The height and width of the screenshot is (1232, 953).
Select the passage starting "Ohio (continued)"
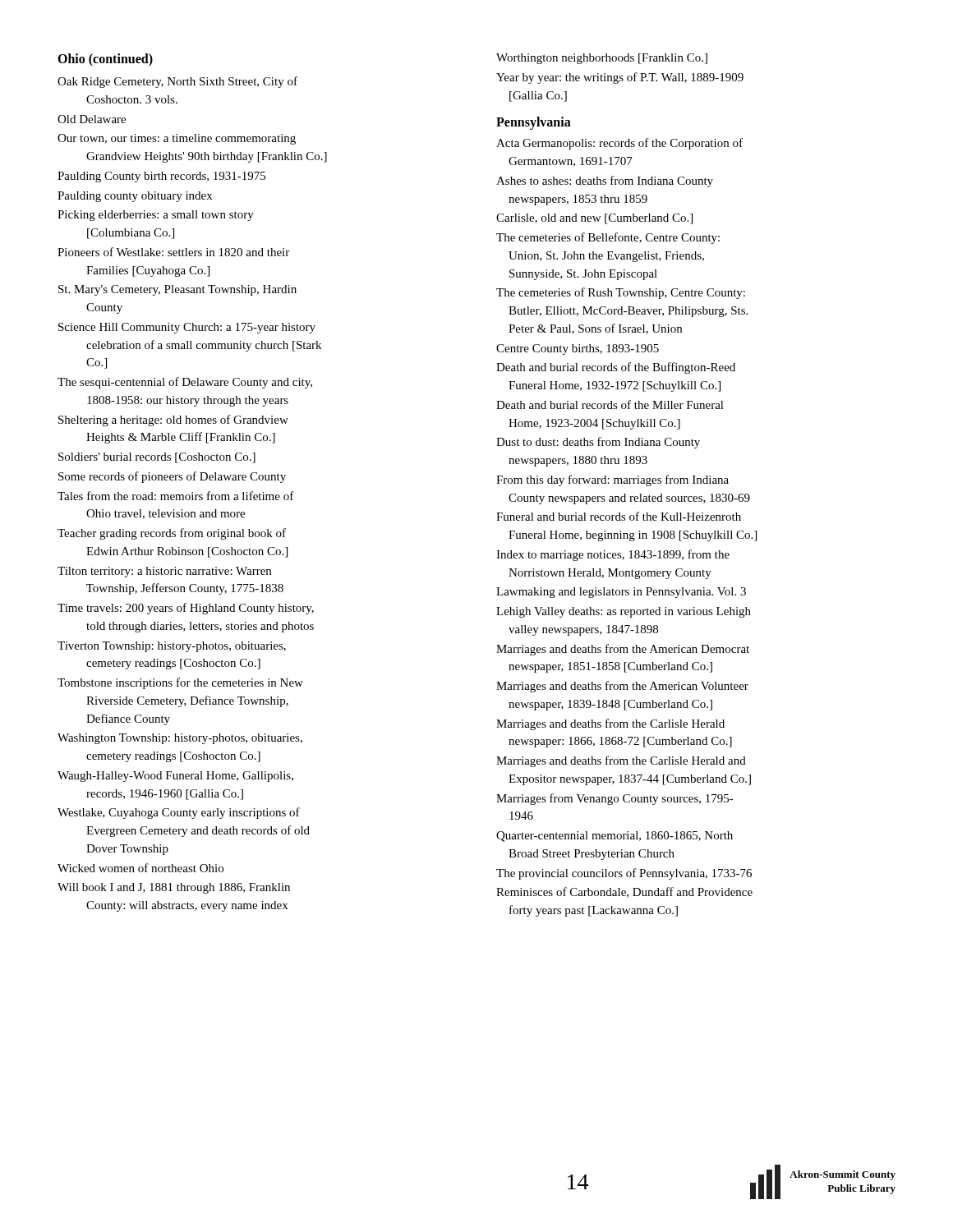(105, 59)
